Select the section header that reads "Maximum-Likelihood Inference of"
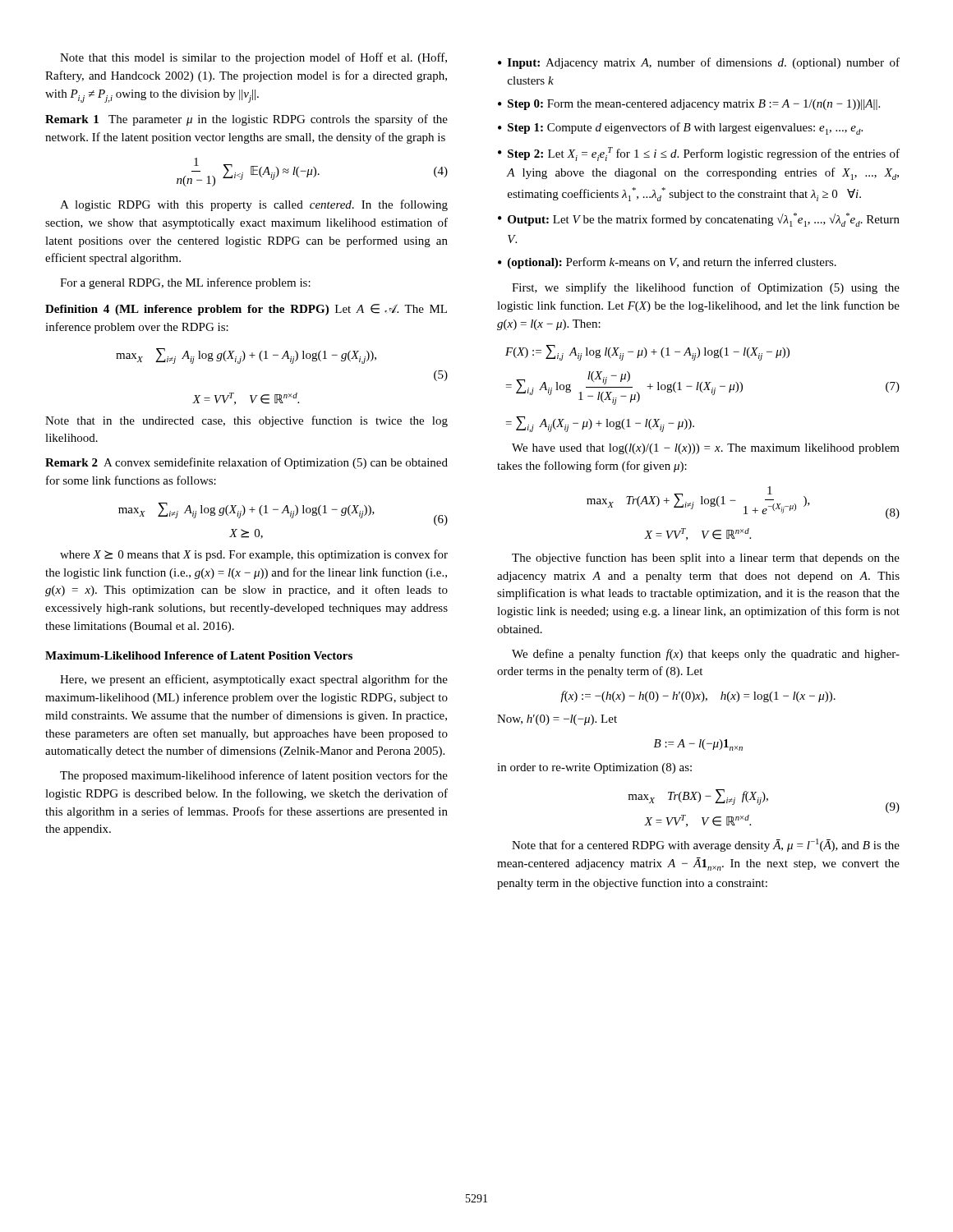Image resolution: width=953 pixels, height=1232 pixels. click(246, 656)
